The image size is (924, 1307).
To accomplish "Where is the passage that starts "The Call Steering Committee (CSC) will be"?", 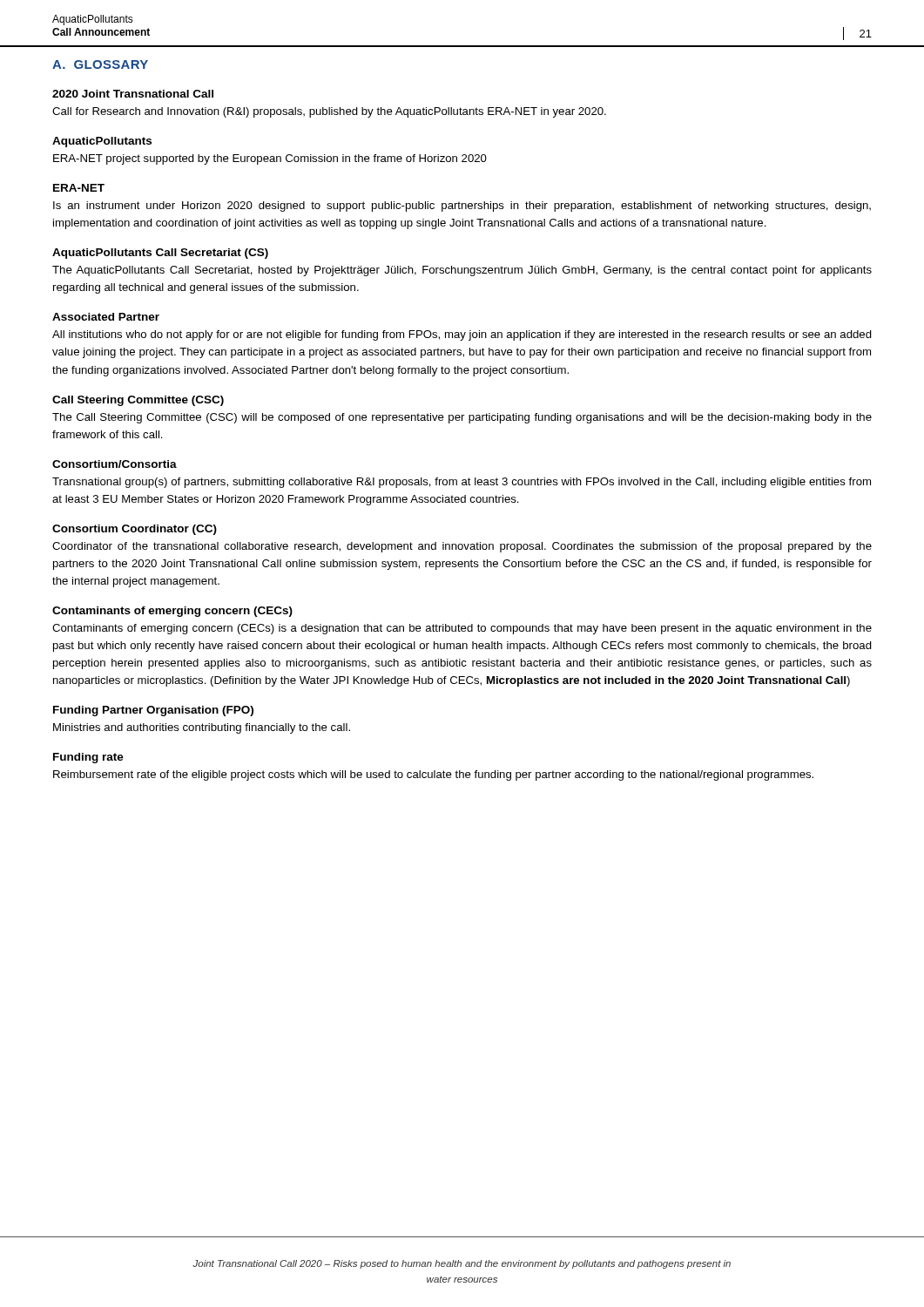I will point(462,425).
